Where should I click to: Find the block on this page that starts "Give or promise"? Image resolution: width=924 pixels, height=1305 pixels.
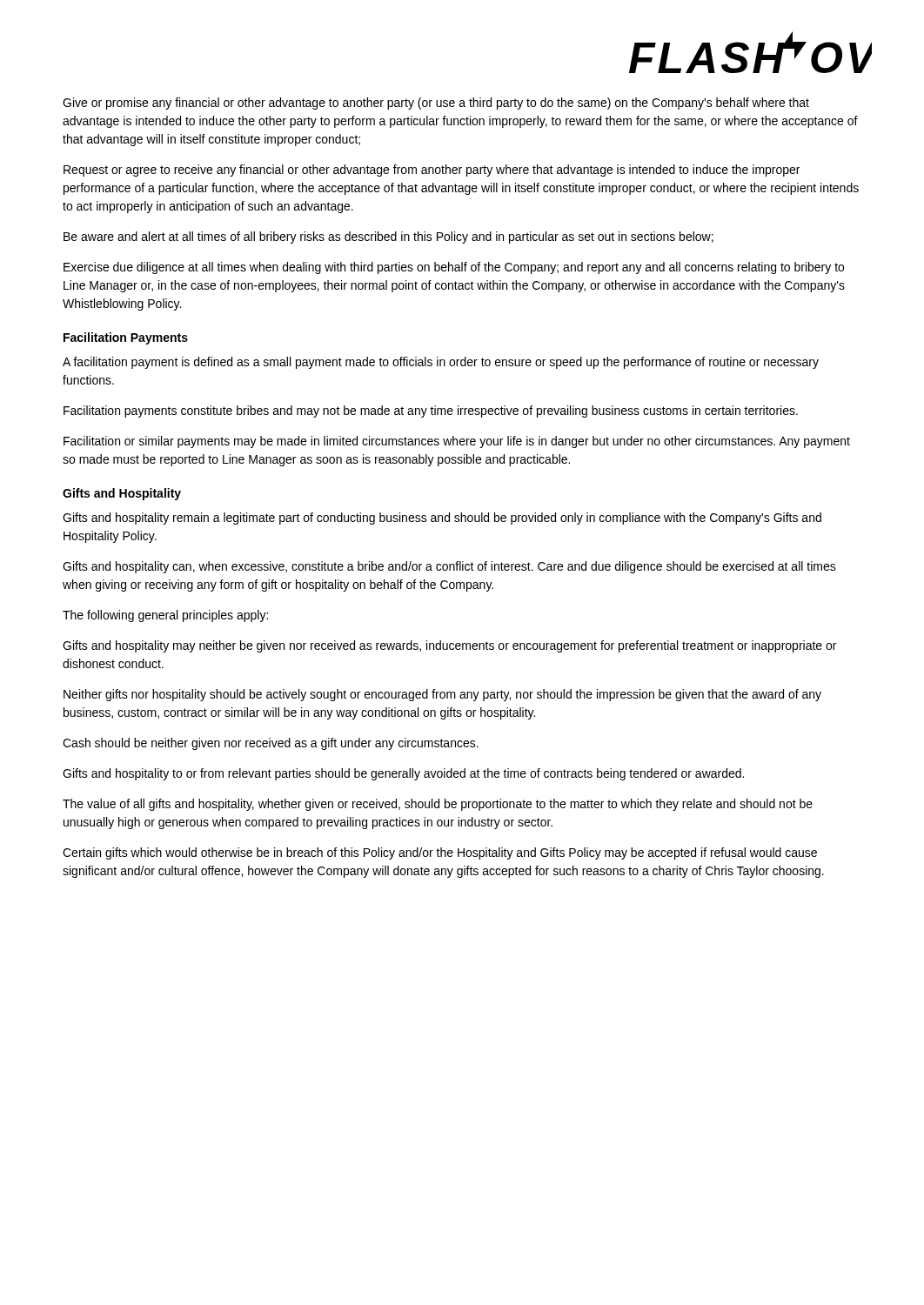[460, 121]
